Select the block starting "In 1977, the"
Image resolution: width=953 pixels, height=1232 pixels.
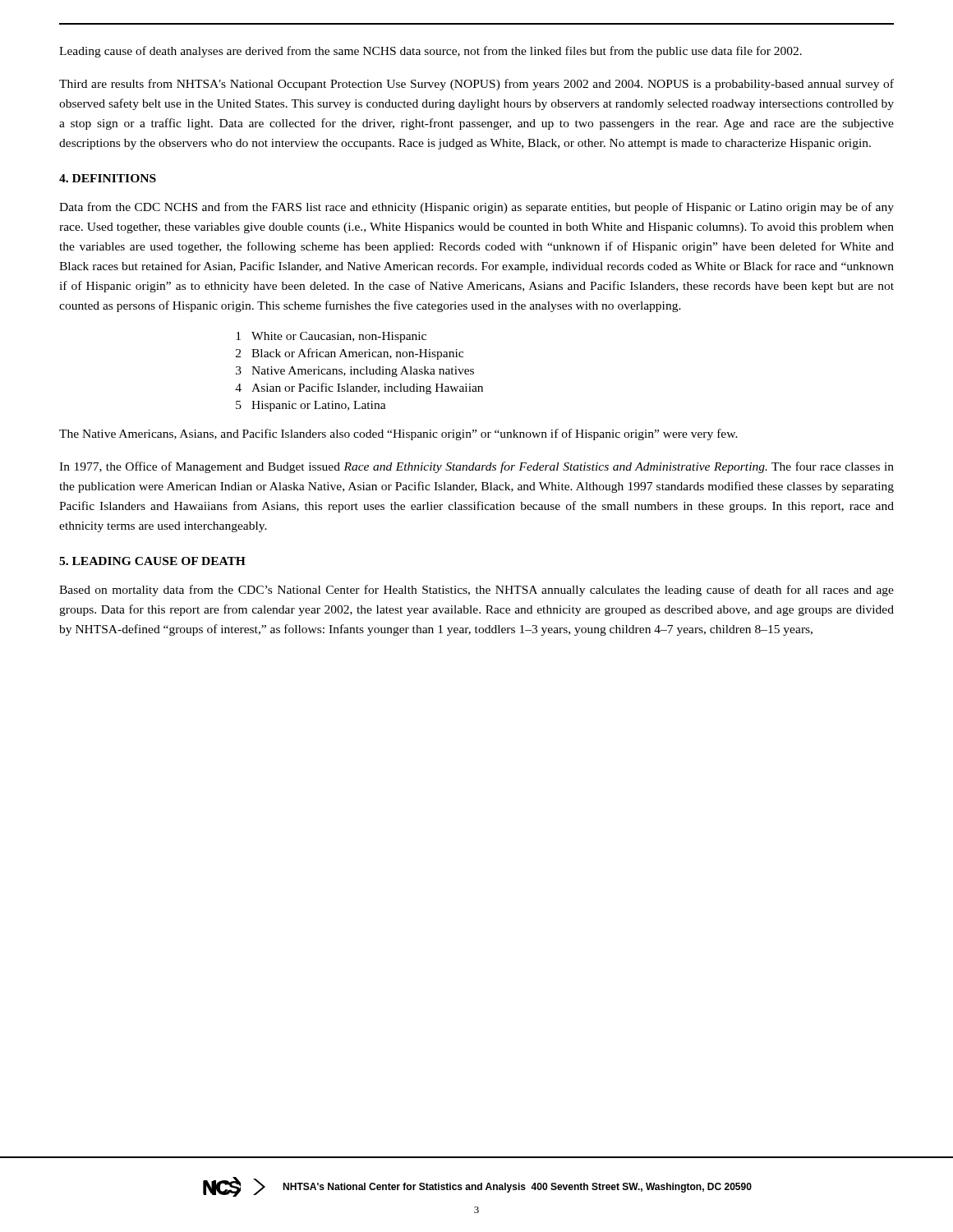tap(476, 496)
